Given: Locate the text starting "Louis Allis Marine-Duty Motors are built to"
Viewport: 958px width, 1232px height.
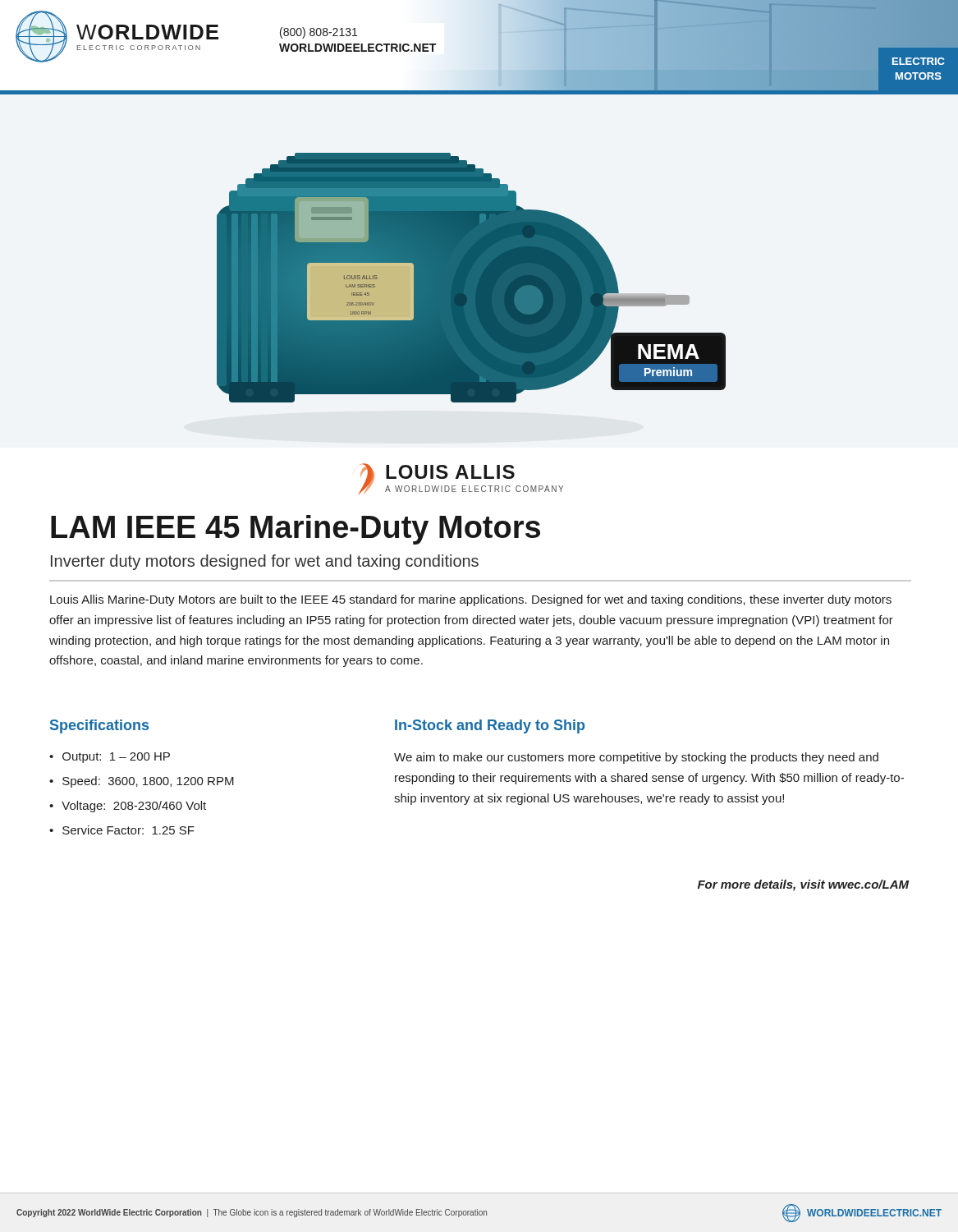Looking at the screenshot, I should tap(480, 630).
